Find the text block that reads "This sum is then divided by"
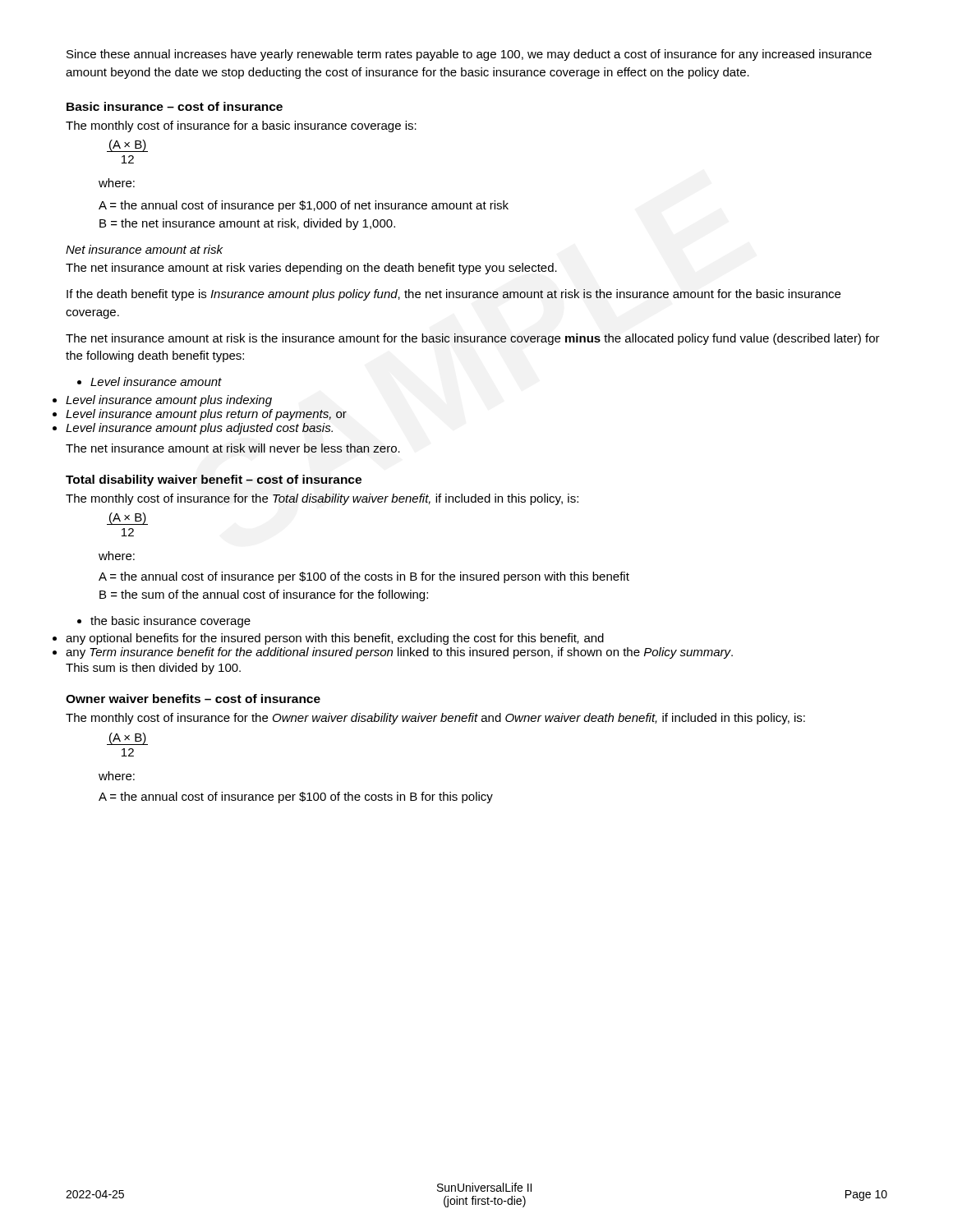 153,669
